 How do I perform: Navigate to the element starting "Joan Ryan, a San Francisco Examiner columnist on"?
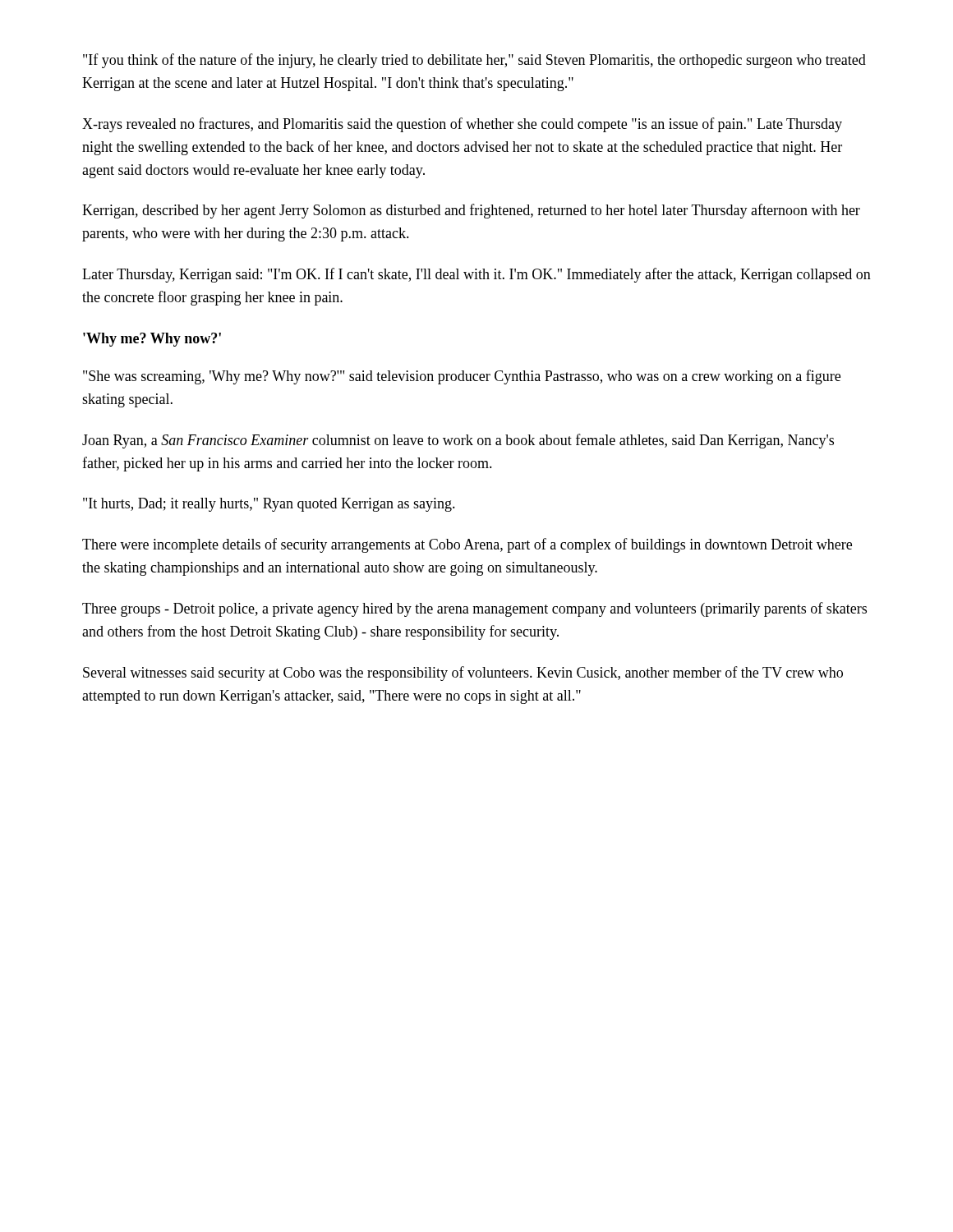point(458,451)
